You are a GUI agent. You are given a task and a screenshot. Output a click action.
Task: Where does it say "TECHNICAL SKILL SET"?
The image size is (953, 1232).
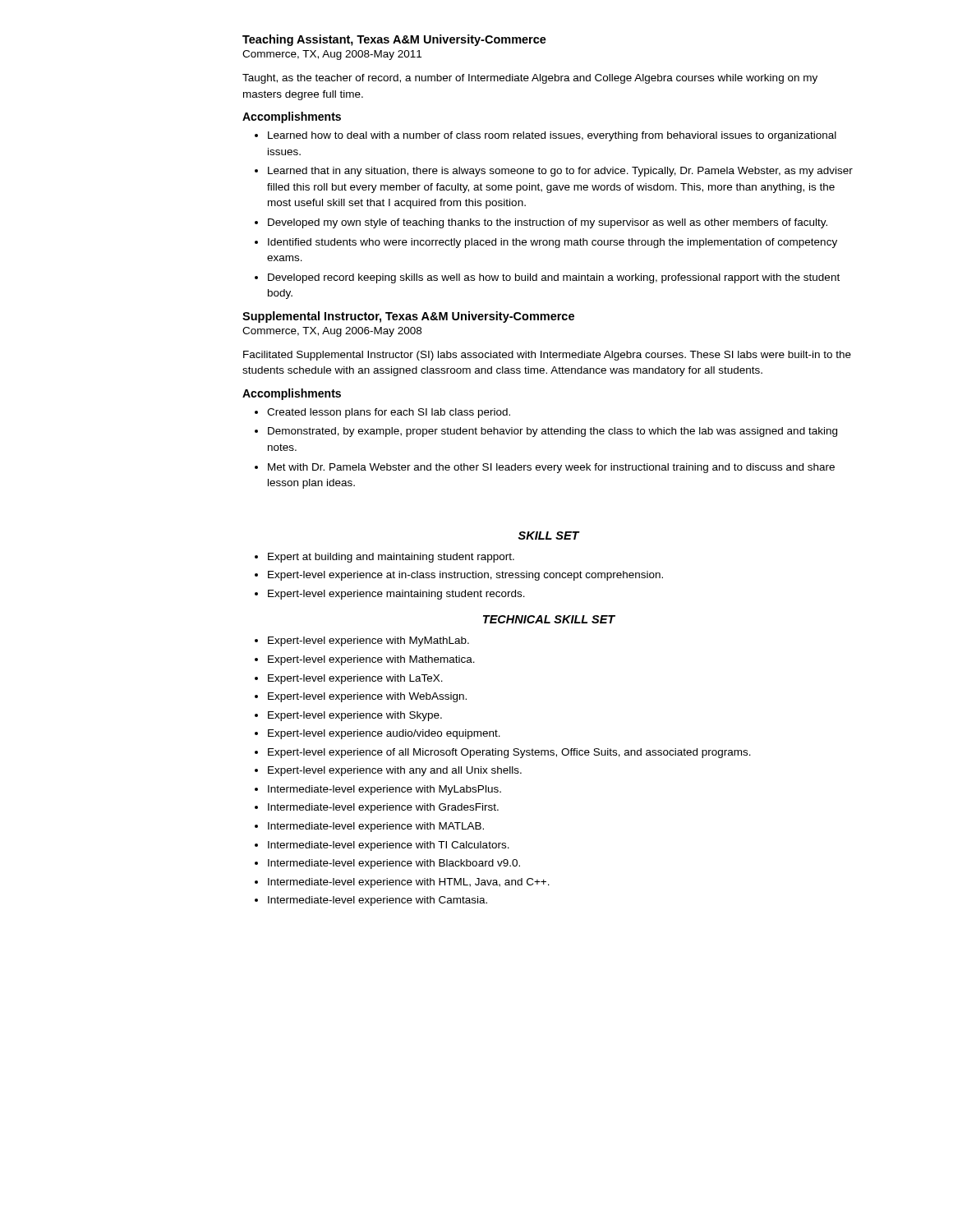[x=548, y=620]
